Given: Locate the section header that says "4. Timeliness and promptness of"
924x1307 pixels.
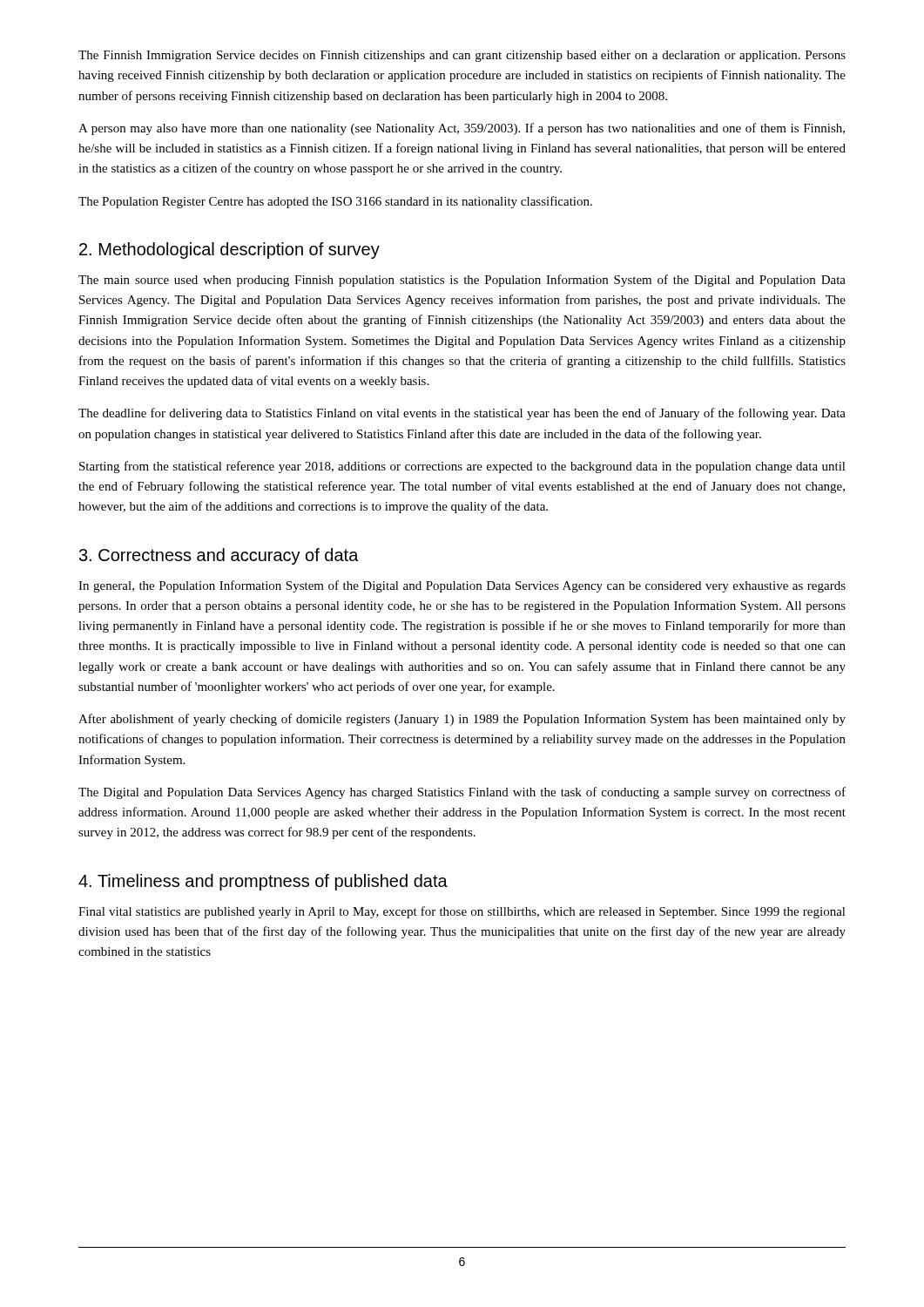Looking at the screenshot, I should tap(263, 882).
